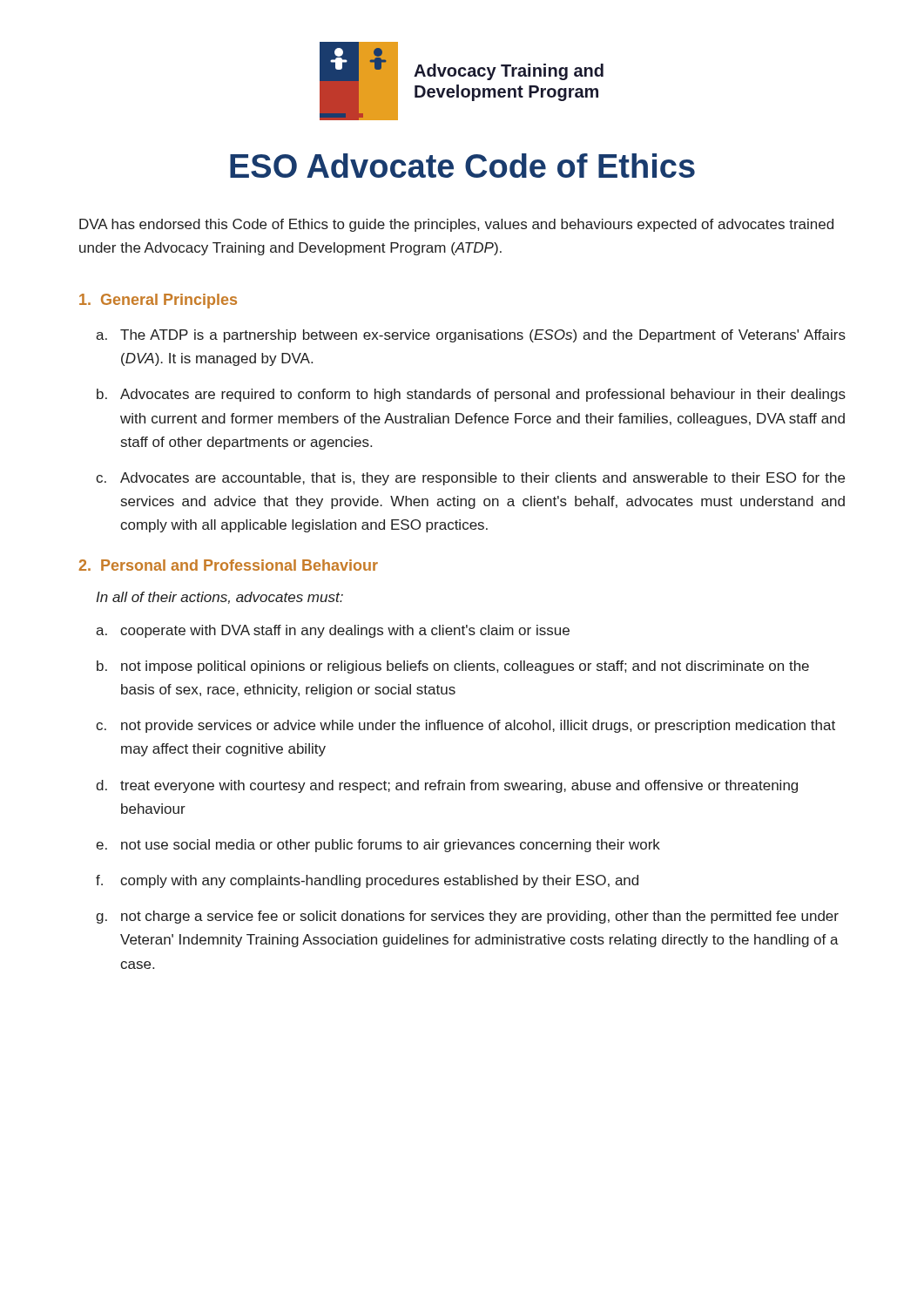Viewport: 924px width, 1307px height.
Task: Click on the list item with the text "d. treat everyone with courtesy and respect;"
Action: tap(471, 797)
